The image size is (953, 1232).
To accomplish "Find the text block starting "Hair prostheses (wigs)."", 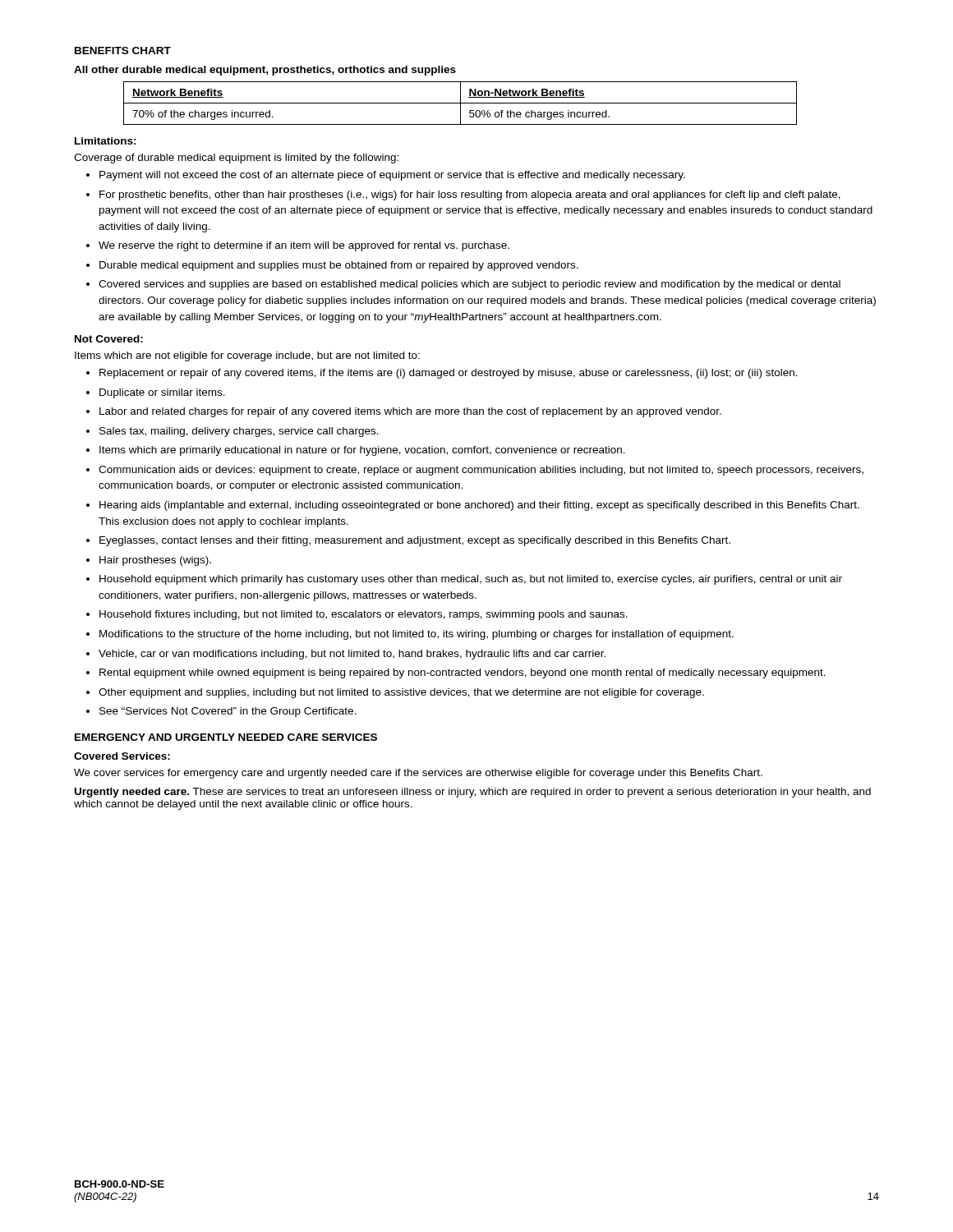I will pos(155,559).
